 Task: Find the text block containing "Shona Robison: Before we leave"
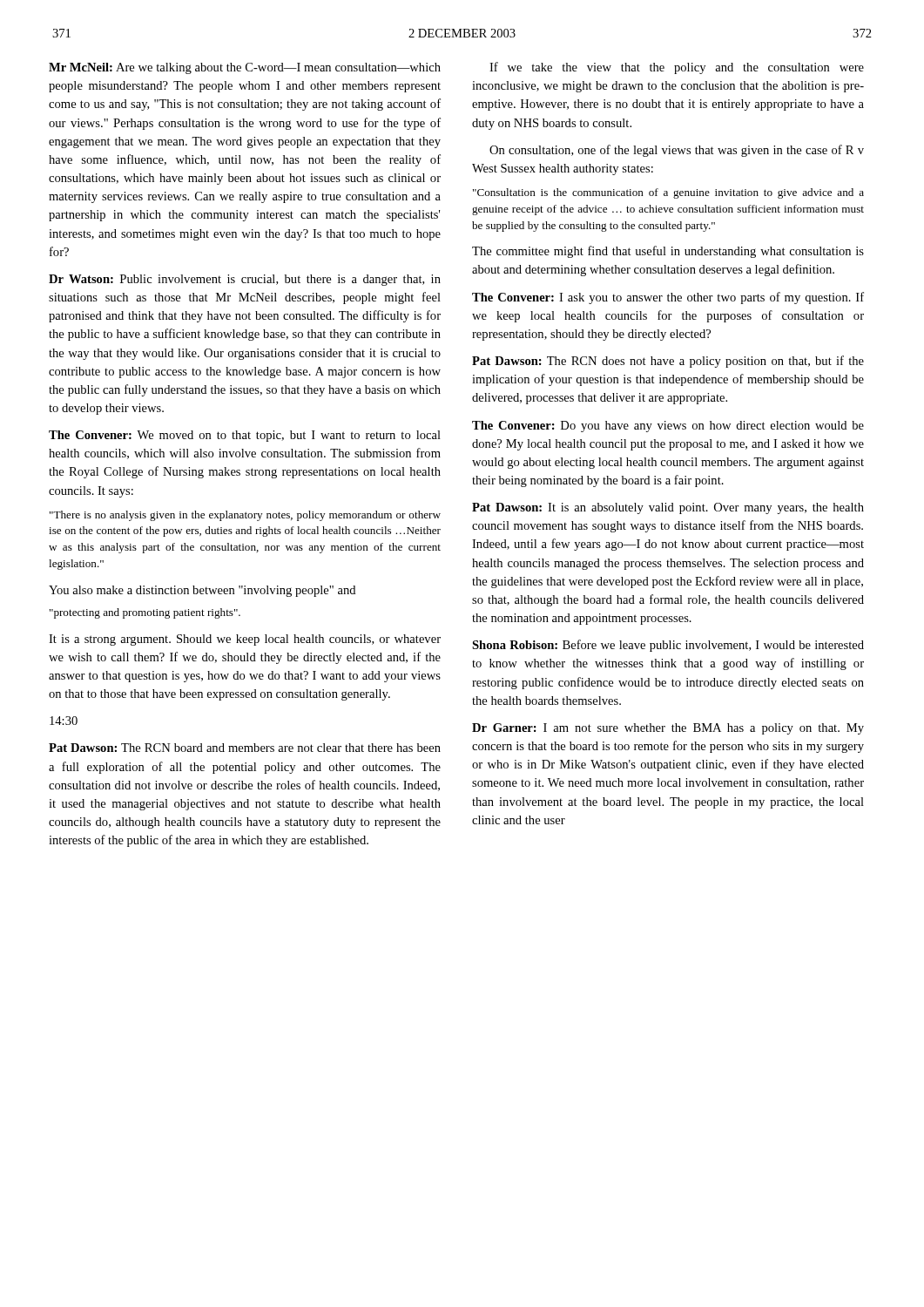(x=668, y=673)
